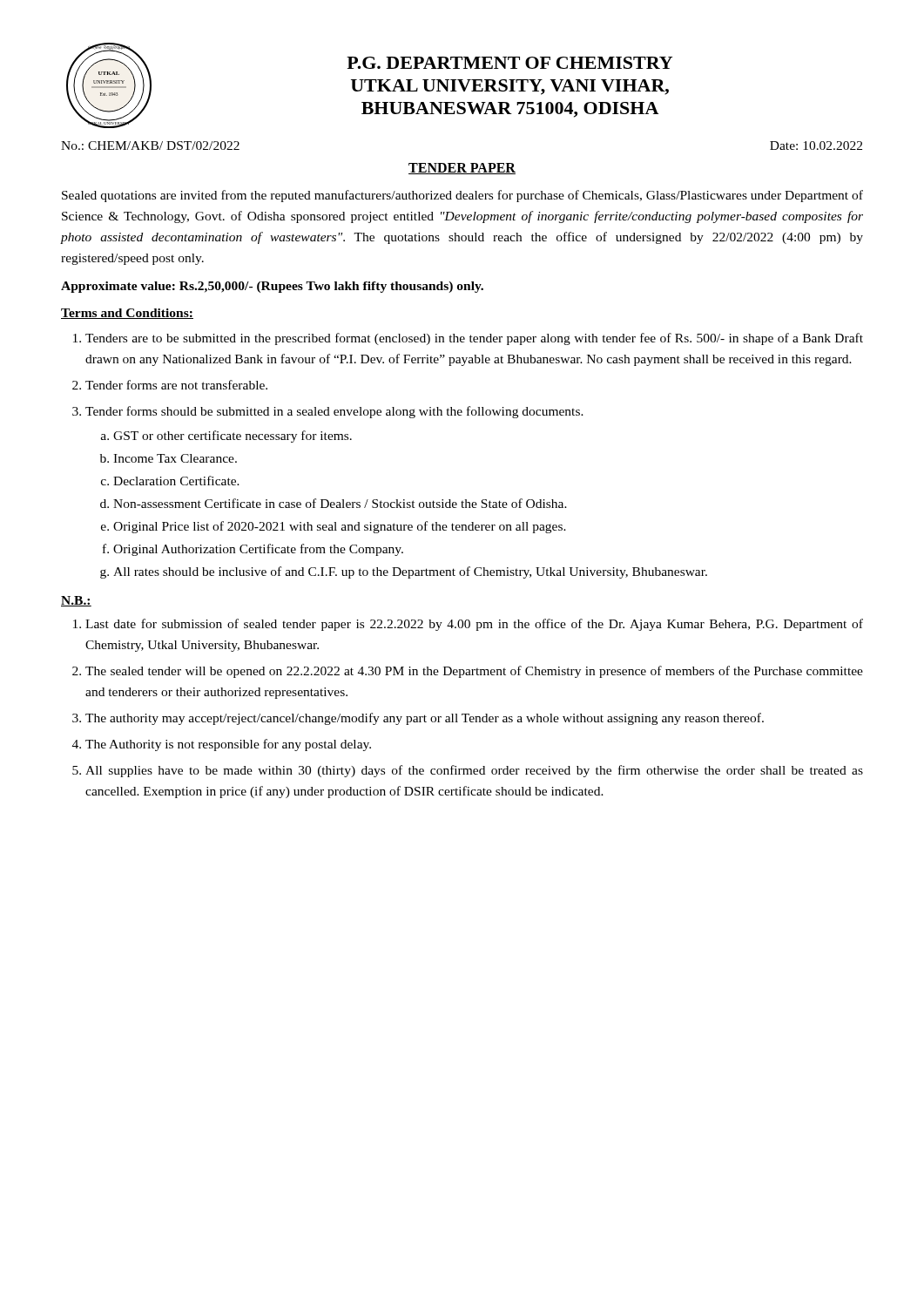Locate the list item that reads "The sealed tender"
Image resolution: width=924 pixels, height=1307 pixels.
click(474, 681)
